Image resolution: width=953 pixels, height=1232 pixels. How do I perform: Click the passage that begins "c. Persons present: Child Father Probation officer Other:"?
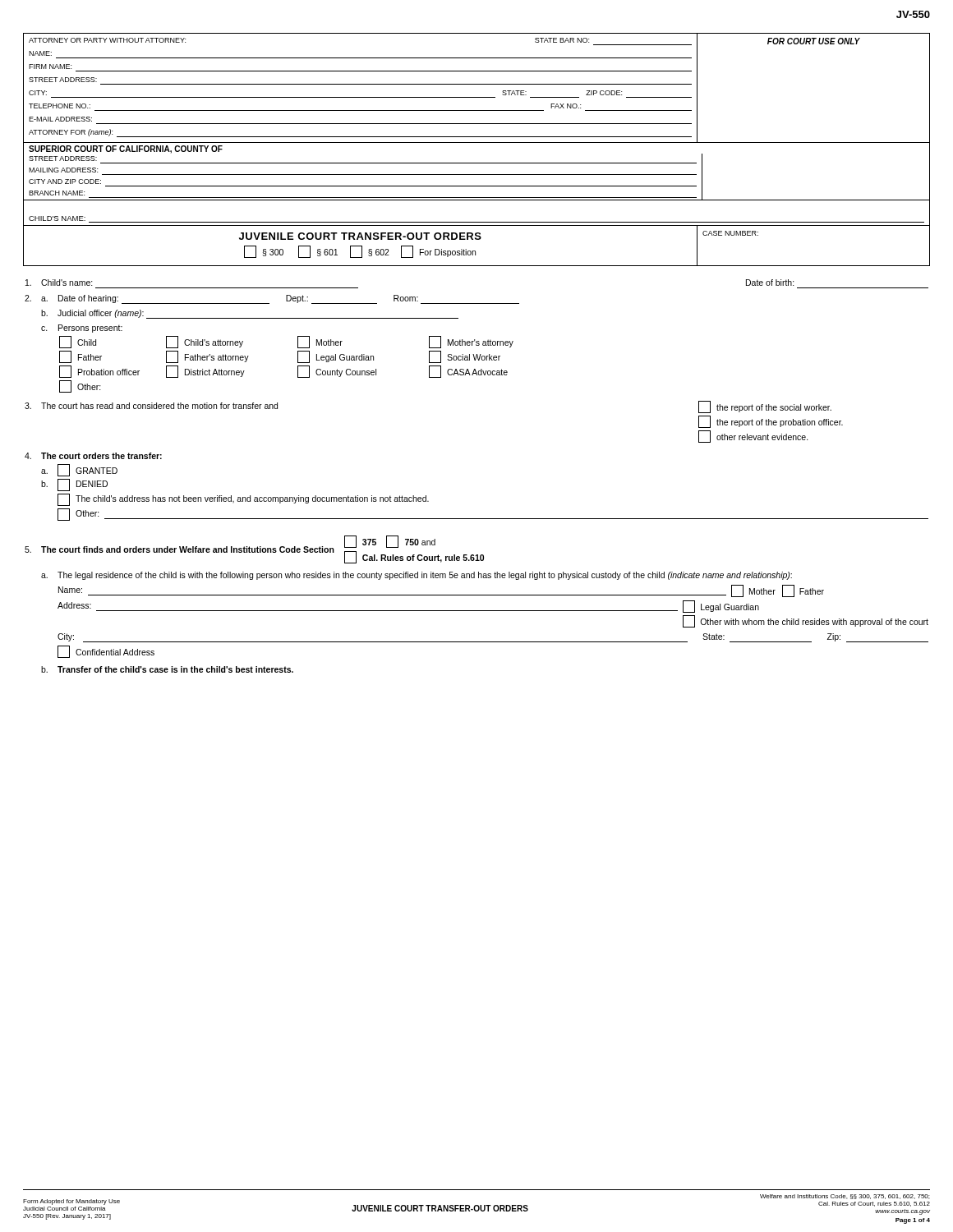476,358
